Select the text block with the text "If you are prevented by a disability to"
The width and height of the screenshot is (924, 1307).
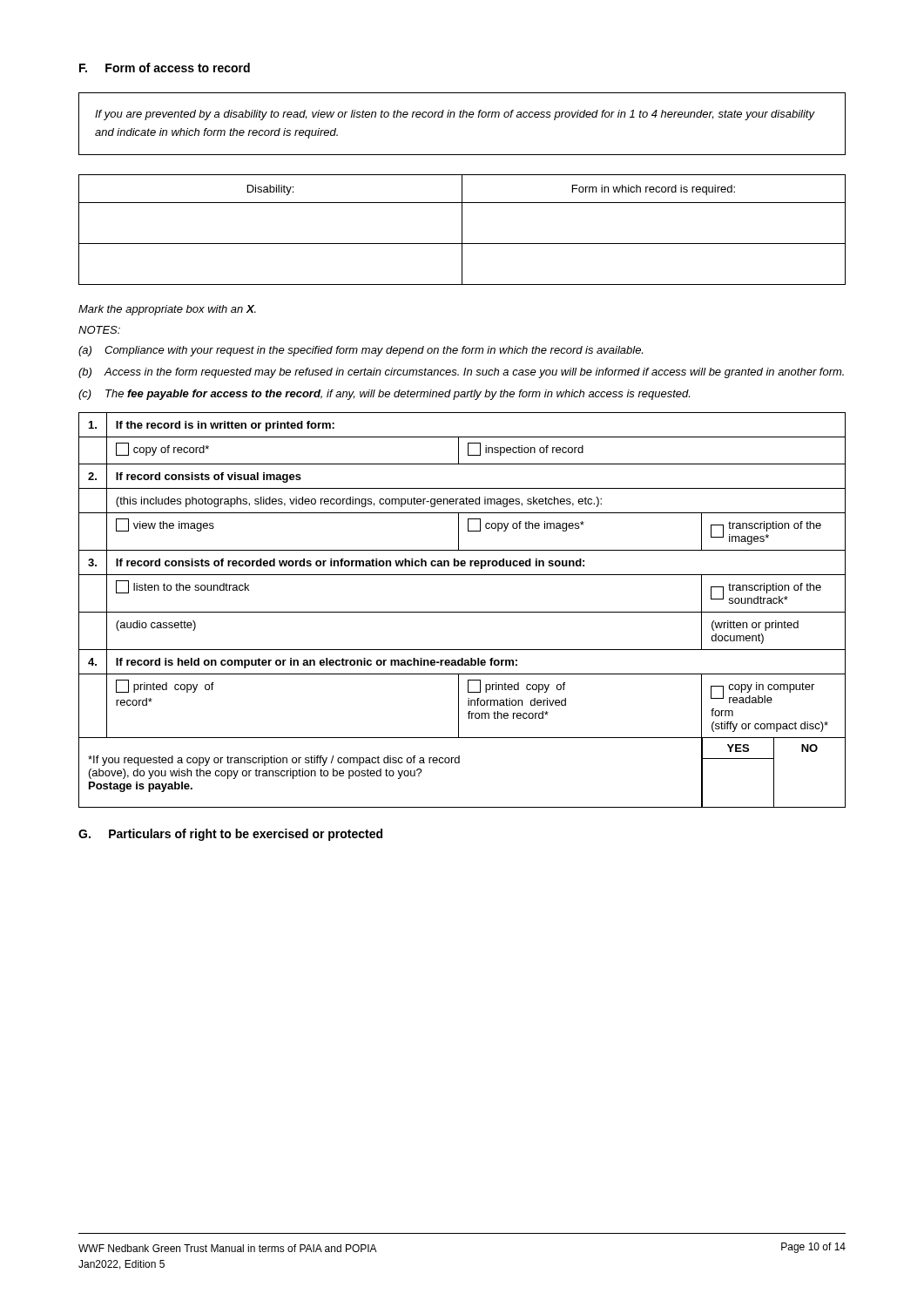455,123
